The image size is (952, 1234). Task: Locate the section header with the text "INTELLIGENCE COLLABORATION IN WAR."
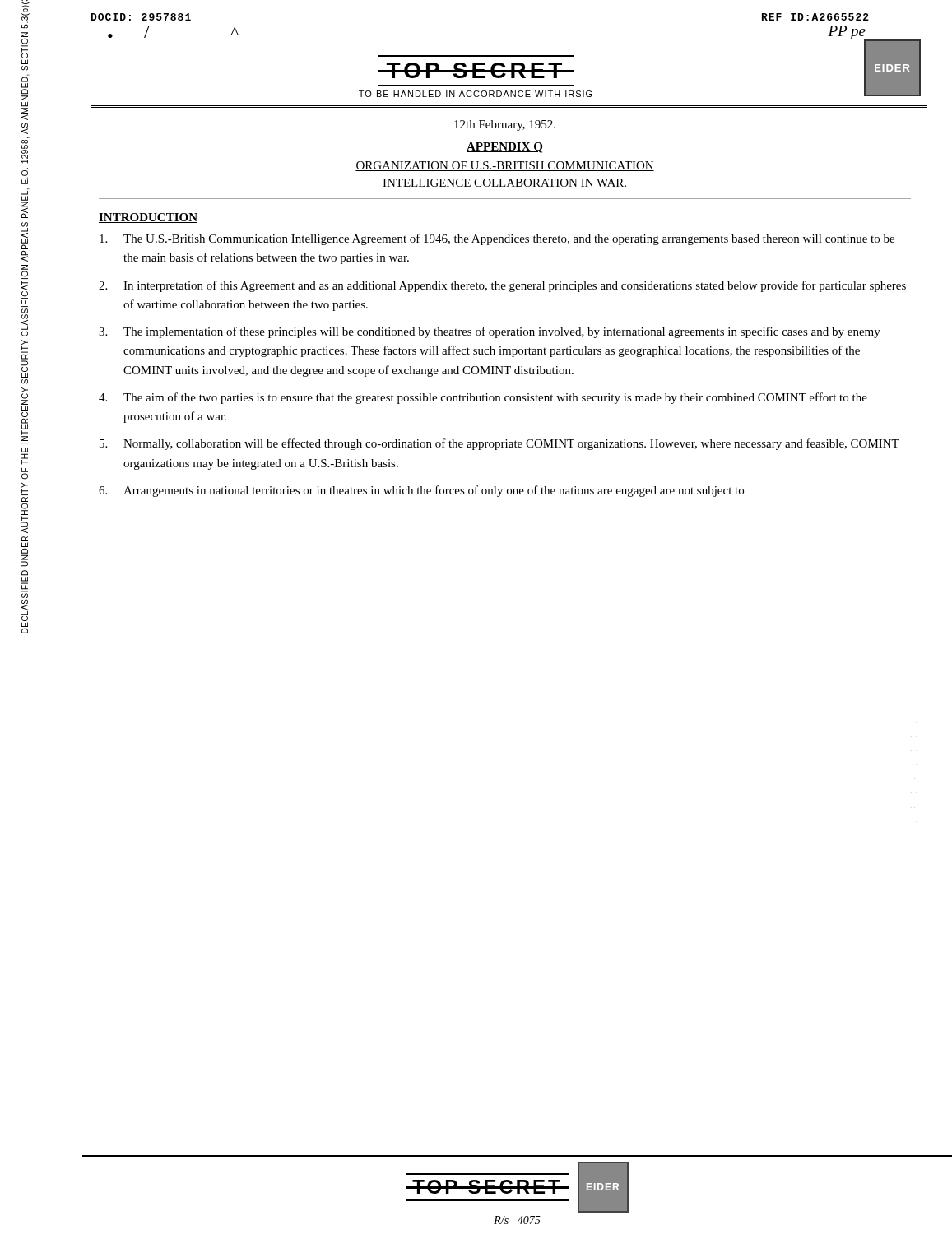[x=505, y=183]
